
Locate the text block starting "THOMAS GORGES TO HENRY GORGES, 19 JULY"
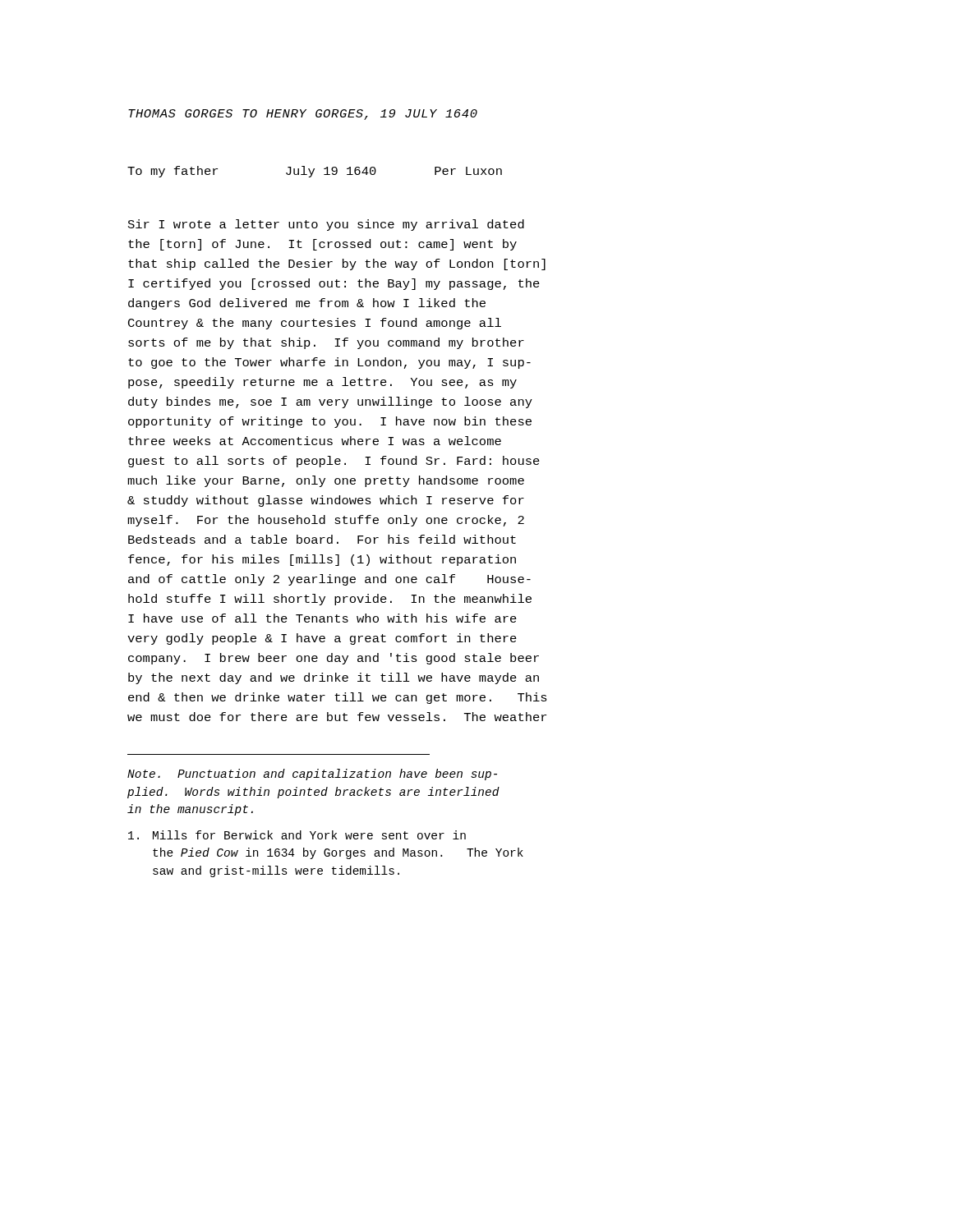pyautogui.click(x=303, y=114)
